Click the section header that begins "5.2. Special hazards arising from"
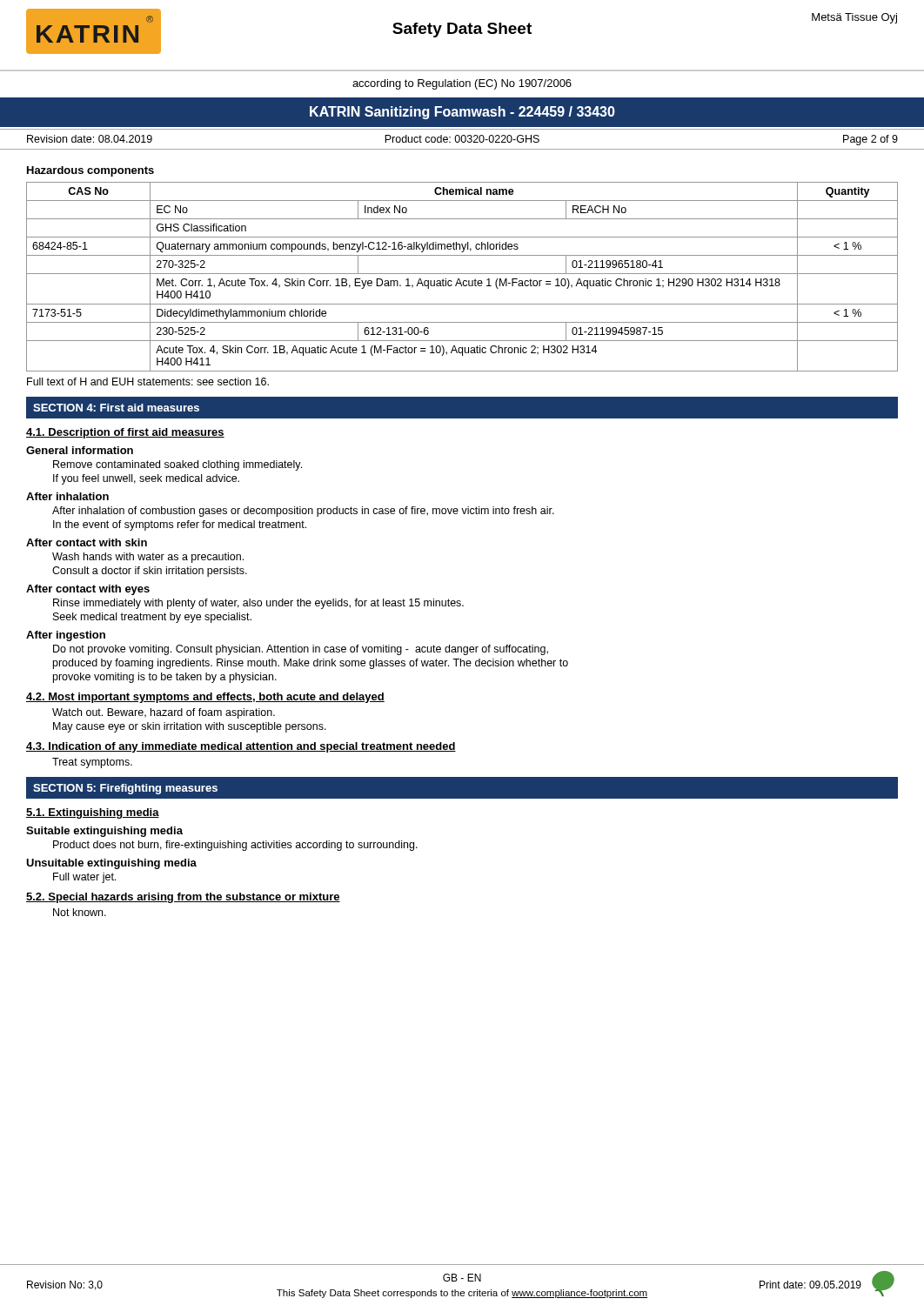The width and height of the screenshot is (924, 1305). (x=183, y=897)
